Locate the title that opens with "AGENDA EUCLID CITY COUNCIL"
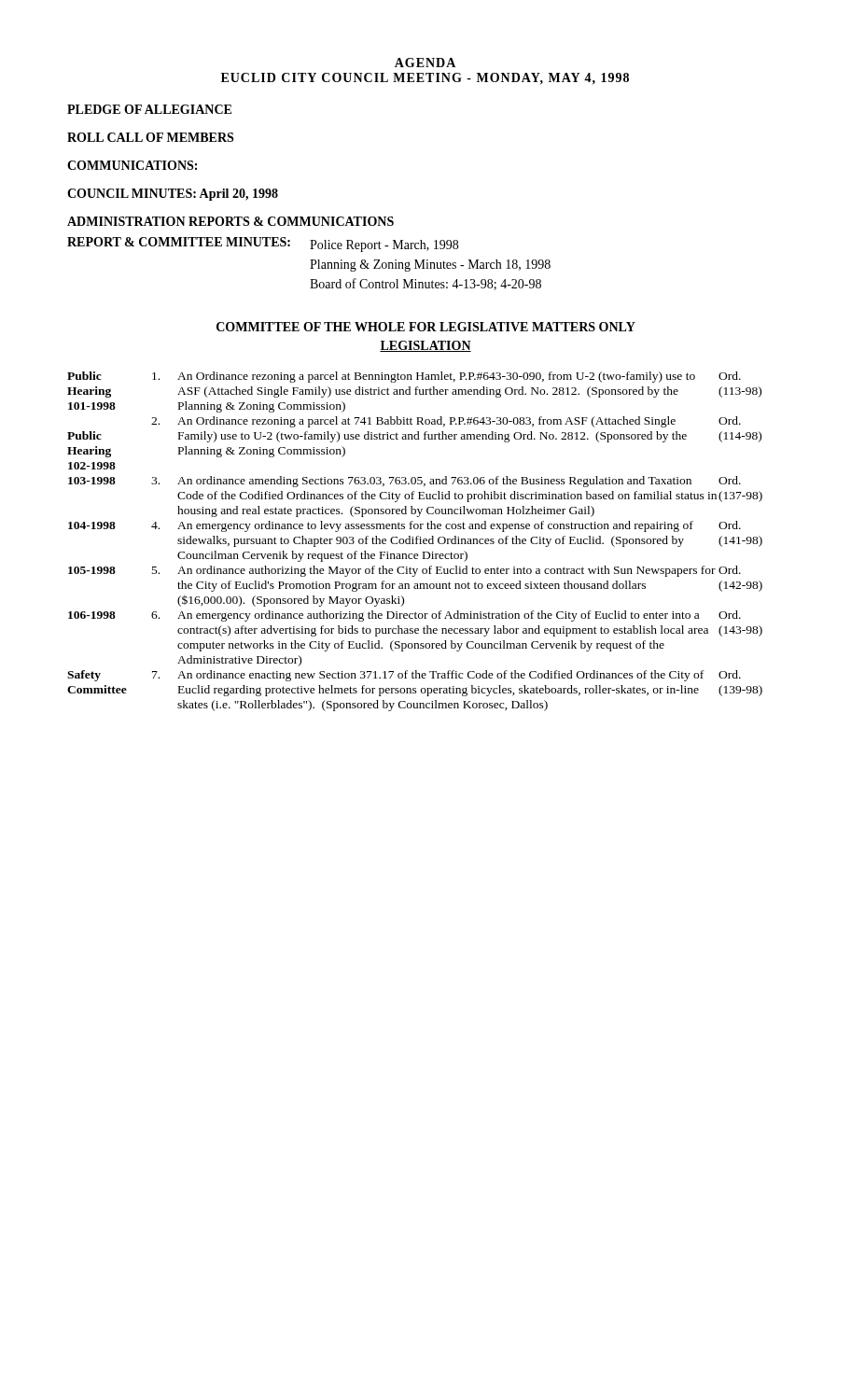This screenshot has height=1400, width=851. click(x=426, y=71)
